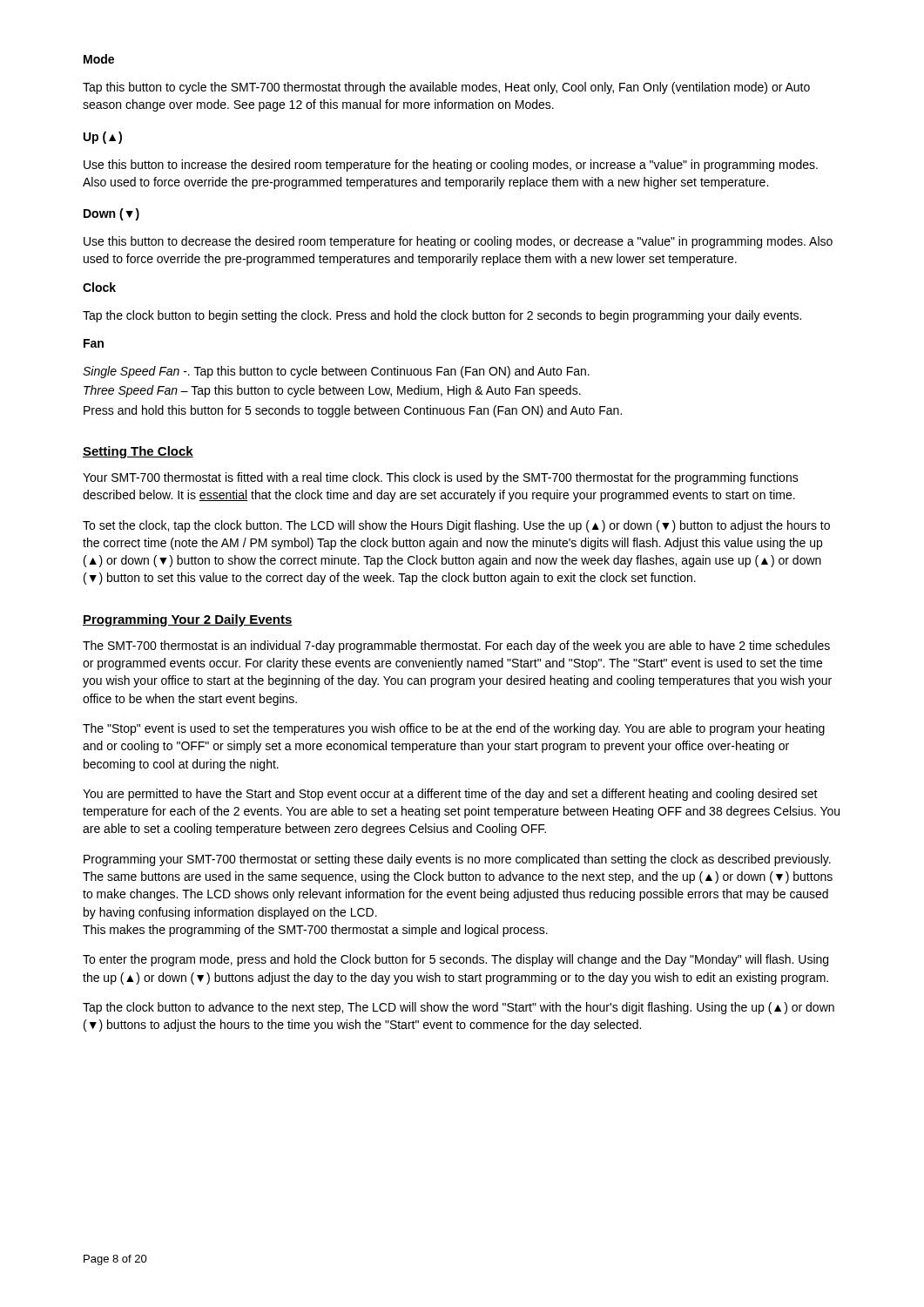Select the text block with the text "Tap this button to cycle"
Screen dimensions: 1307x924
click(462, 96)
